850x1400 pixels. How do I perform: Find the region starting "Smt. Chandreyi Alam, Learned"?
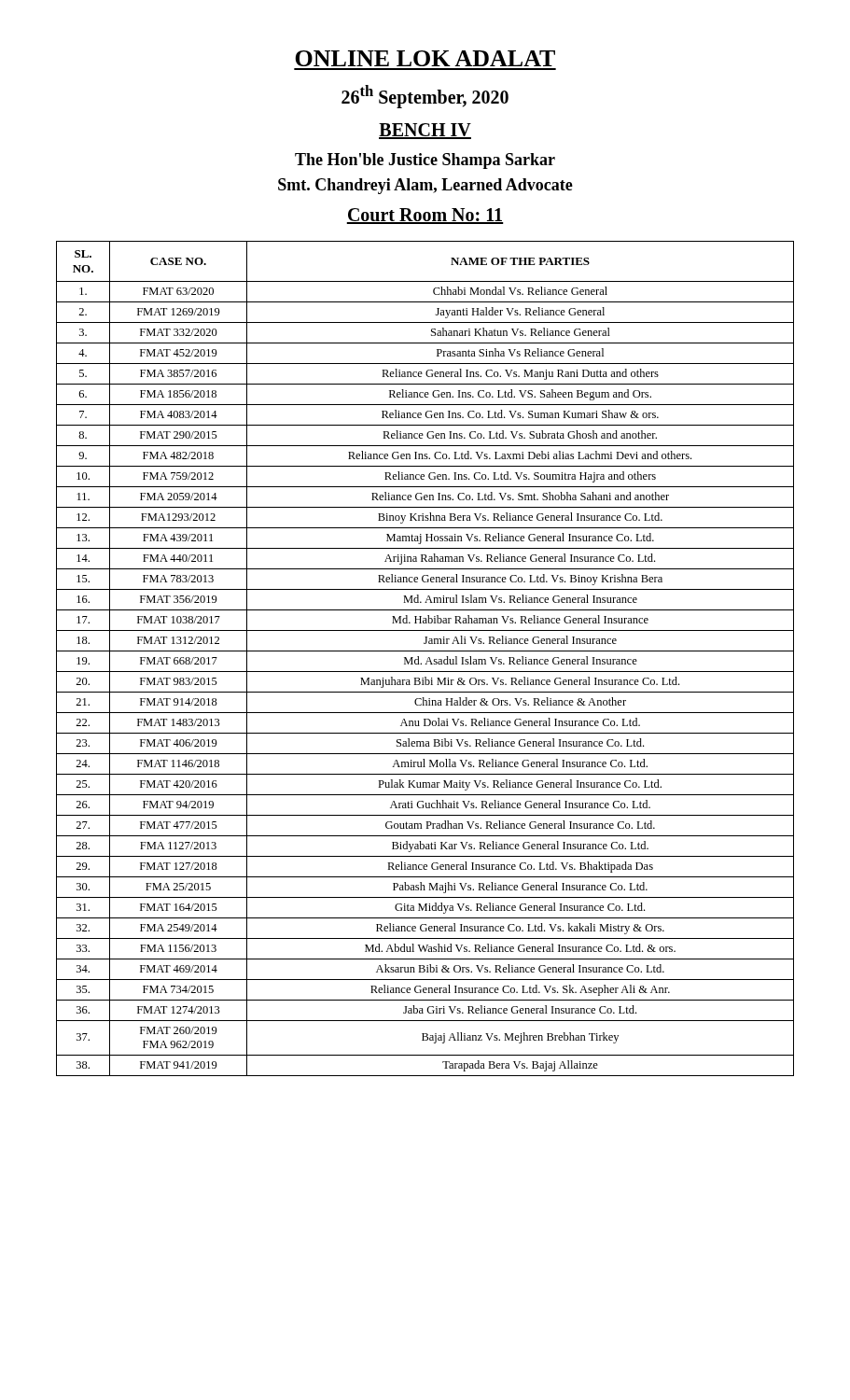coord(425,184)
